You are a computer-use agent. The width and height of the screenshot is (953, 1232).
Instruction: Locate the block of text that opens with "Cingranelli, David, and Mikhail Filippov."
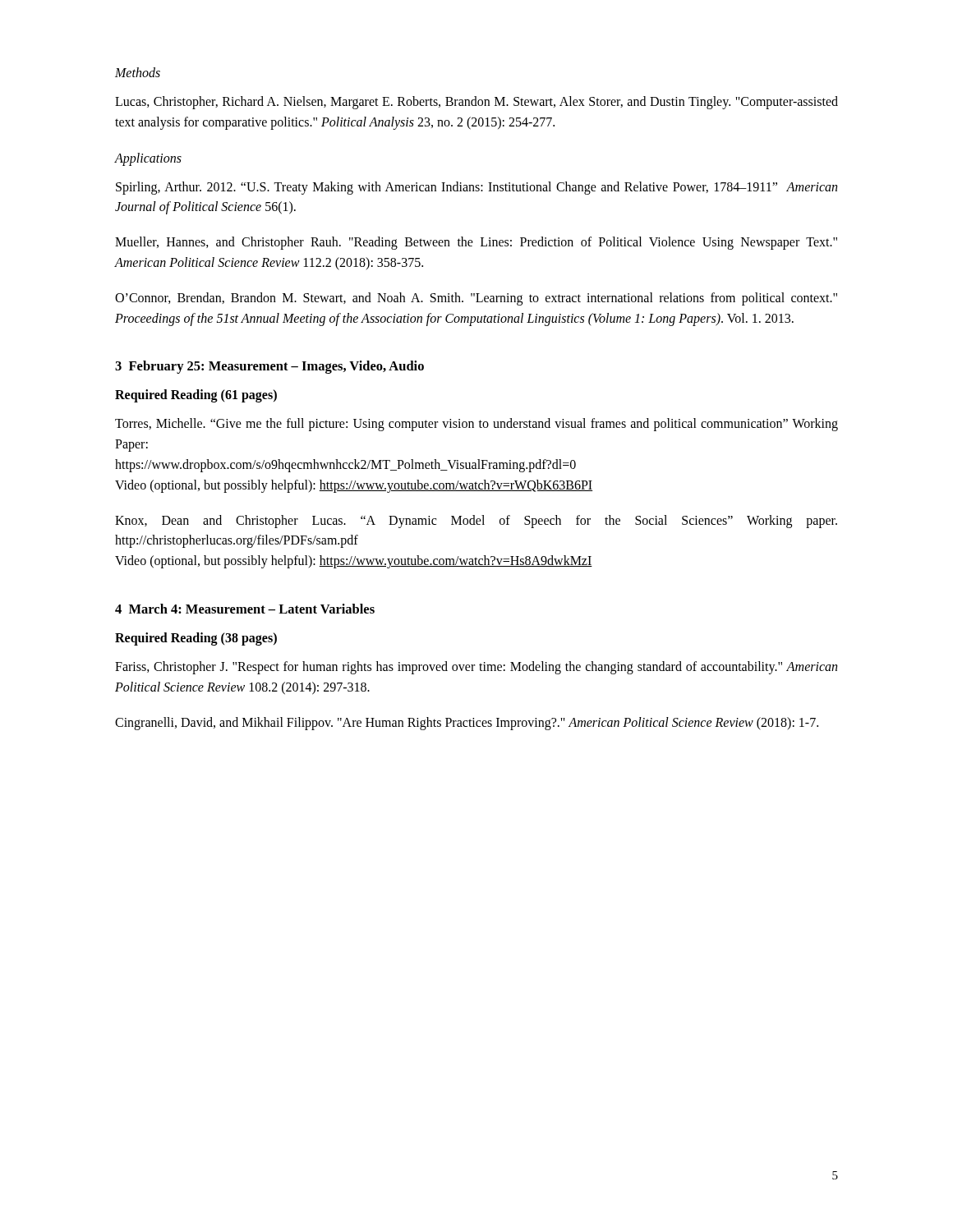[467, 722]
